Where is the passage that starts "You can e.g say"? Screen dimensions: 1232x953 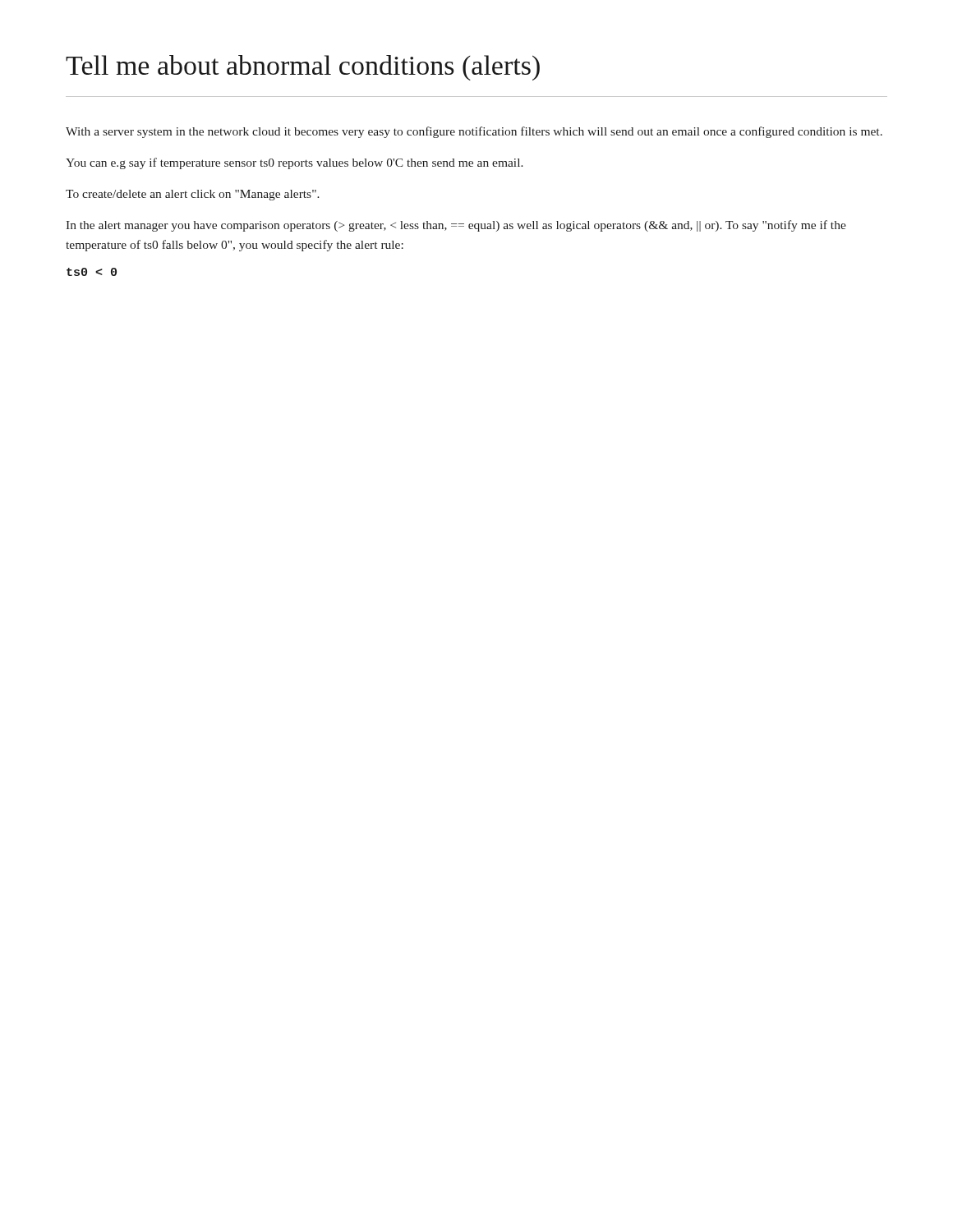coord(476,163)
